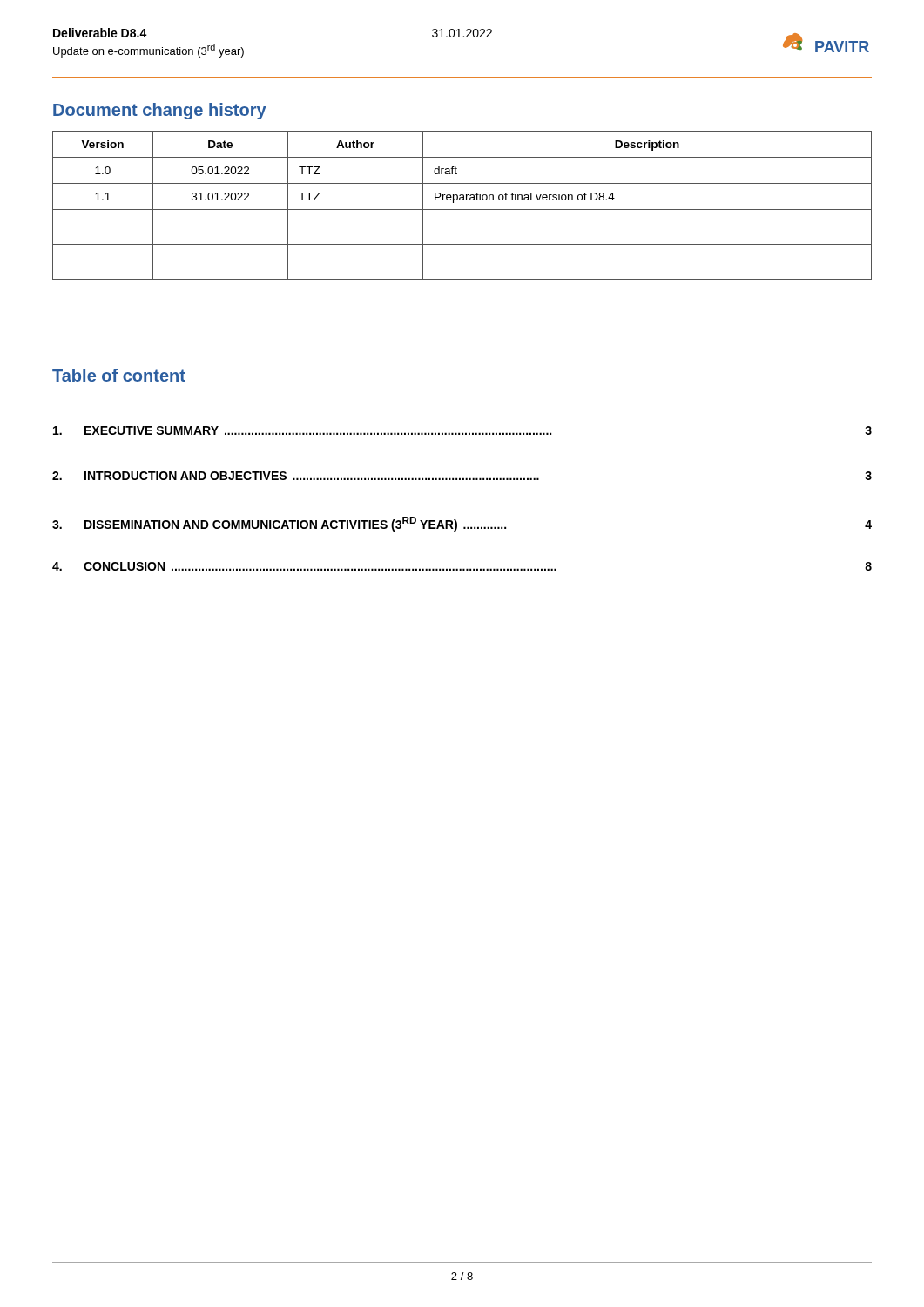
Task: Click on the text starting "Table of content"
Action: 119,376
